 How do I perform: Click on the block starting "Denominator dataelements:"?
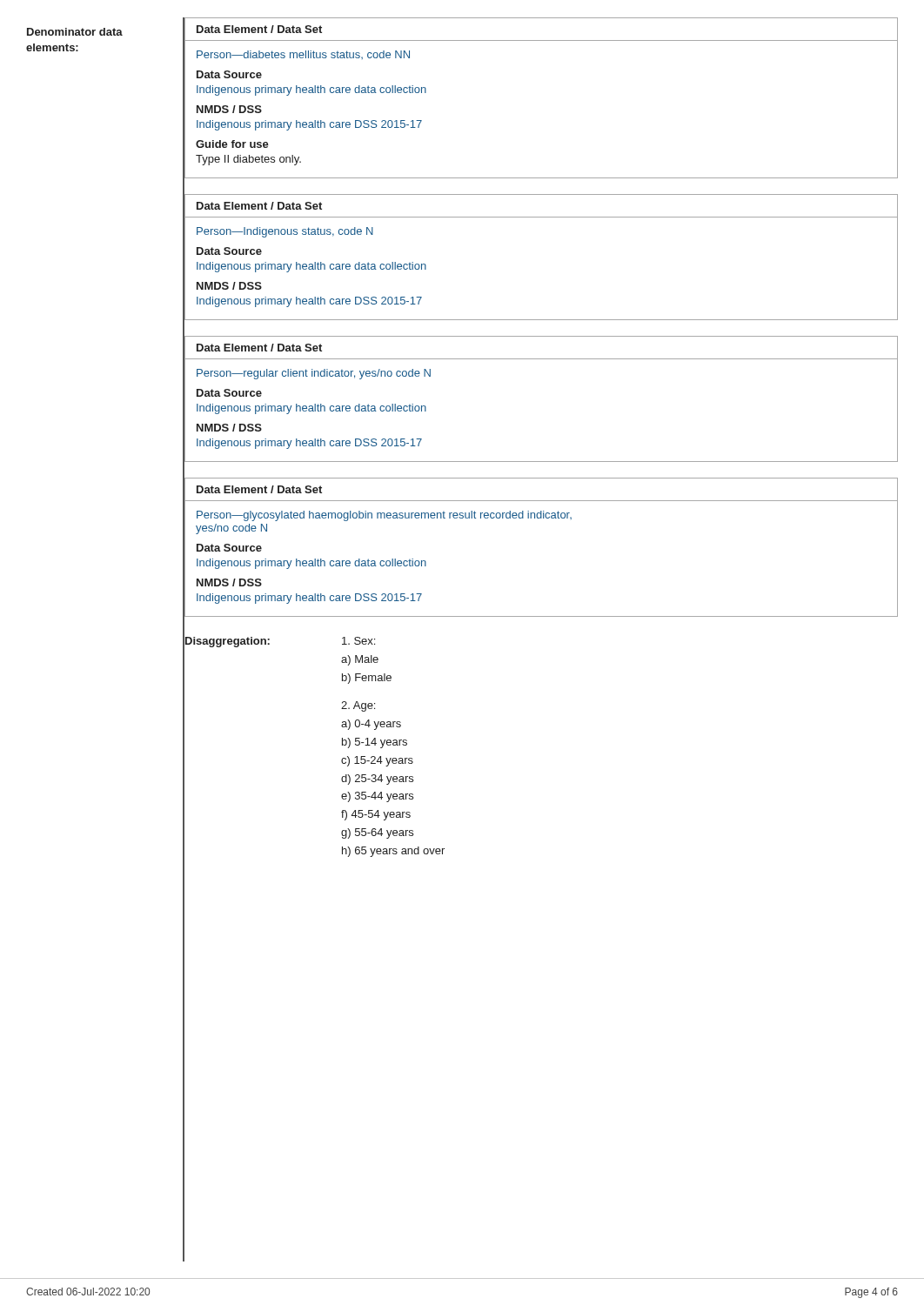[74, 40]
